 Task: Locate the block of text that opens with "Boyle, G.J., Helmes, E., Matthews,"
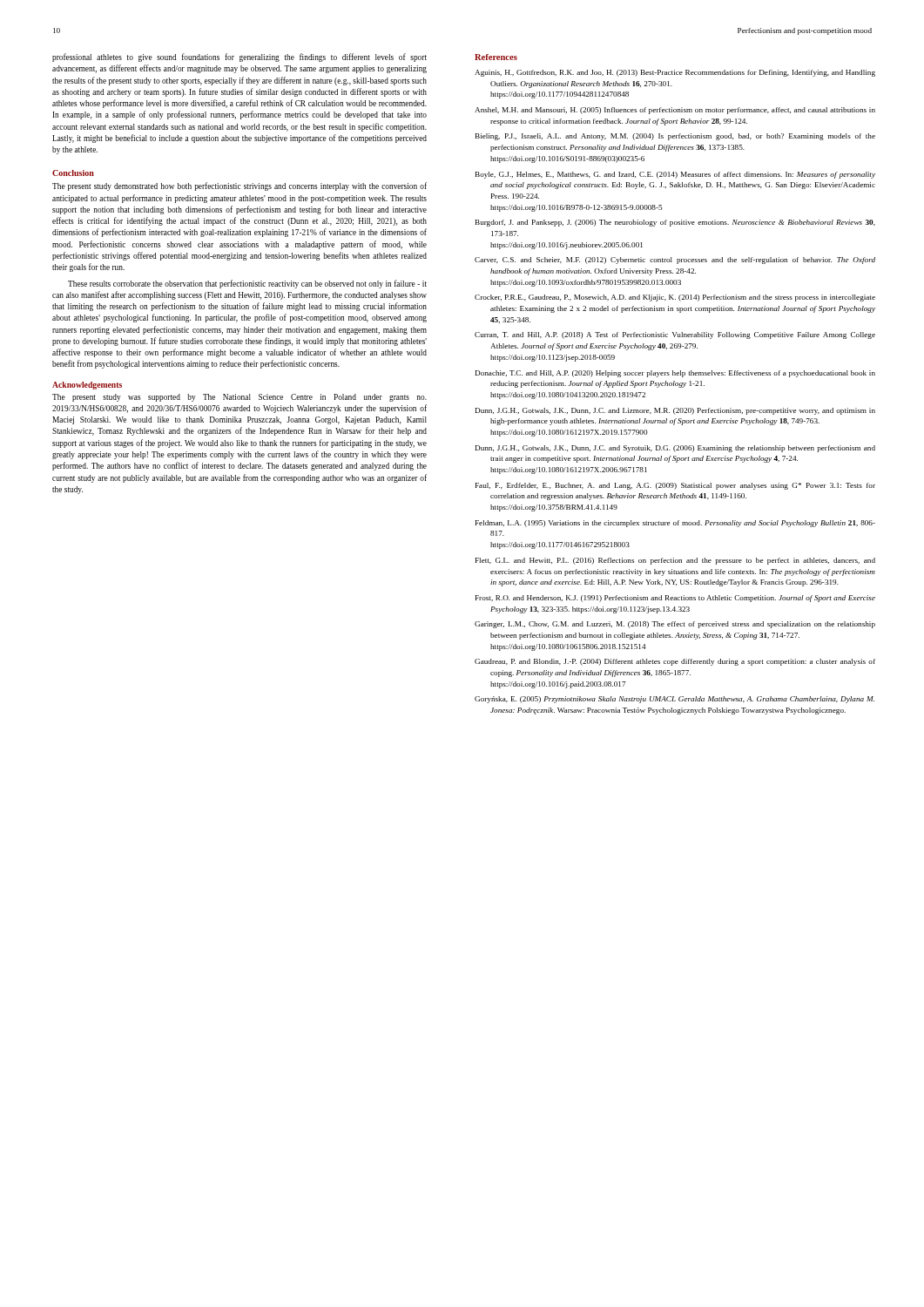[x=675, y=190]
